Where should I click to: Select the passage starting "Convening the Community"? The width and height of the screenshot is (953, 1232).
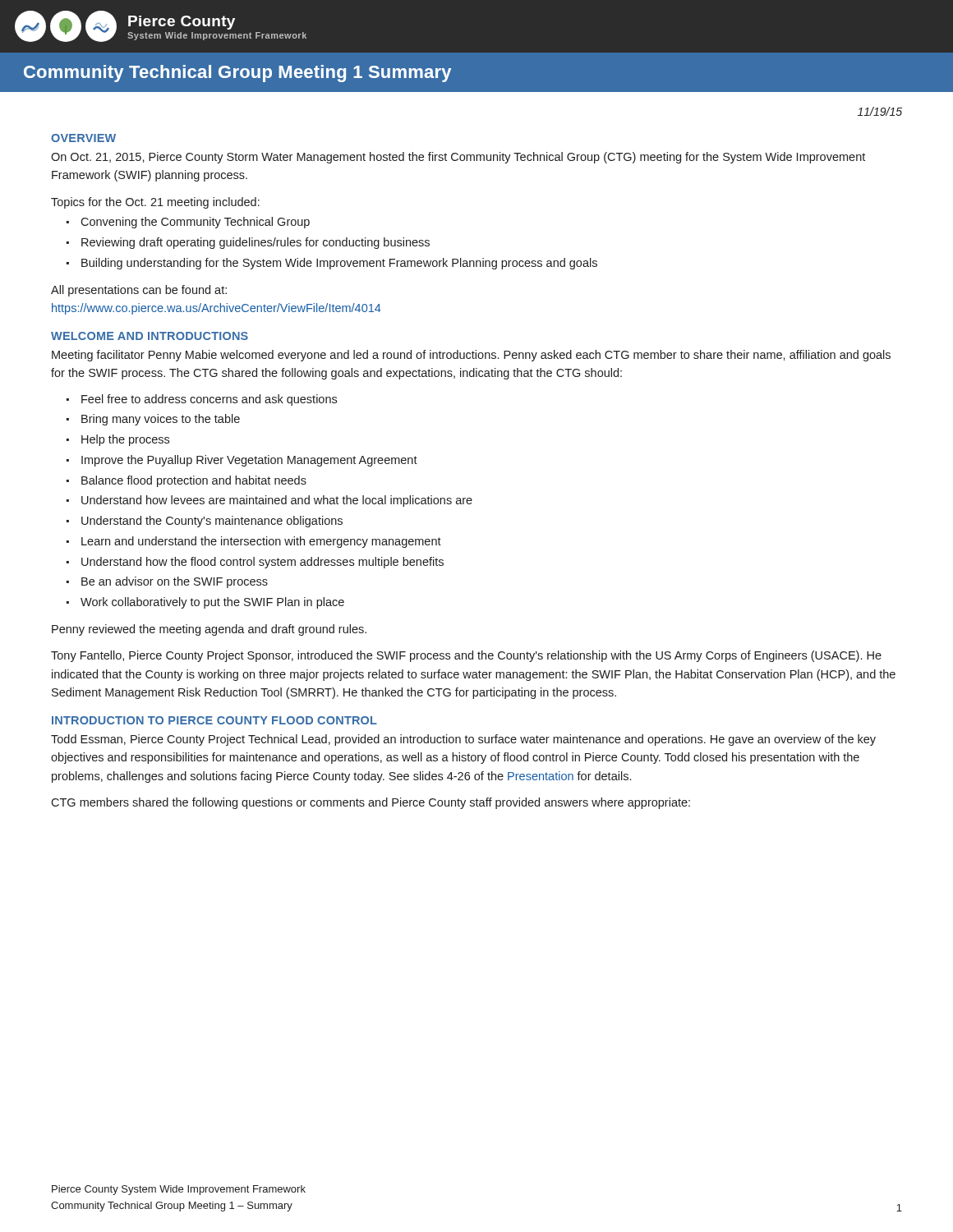[195, 222]
